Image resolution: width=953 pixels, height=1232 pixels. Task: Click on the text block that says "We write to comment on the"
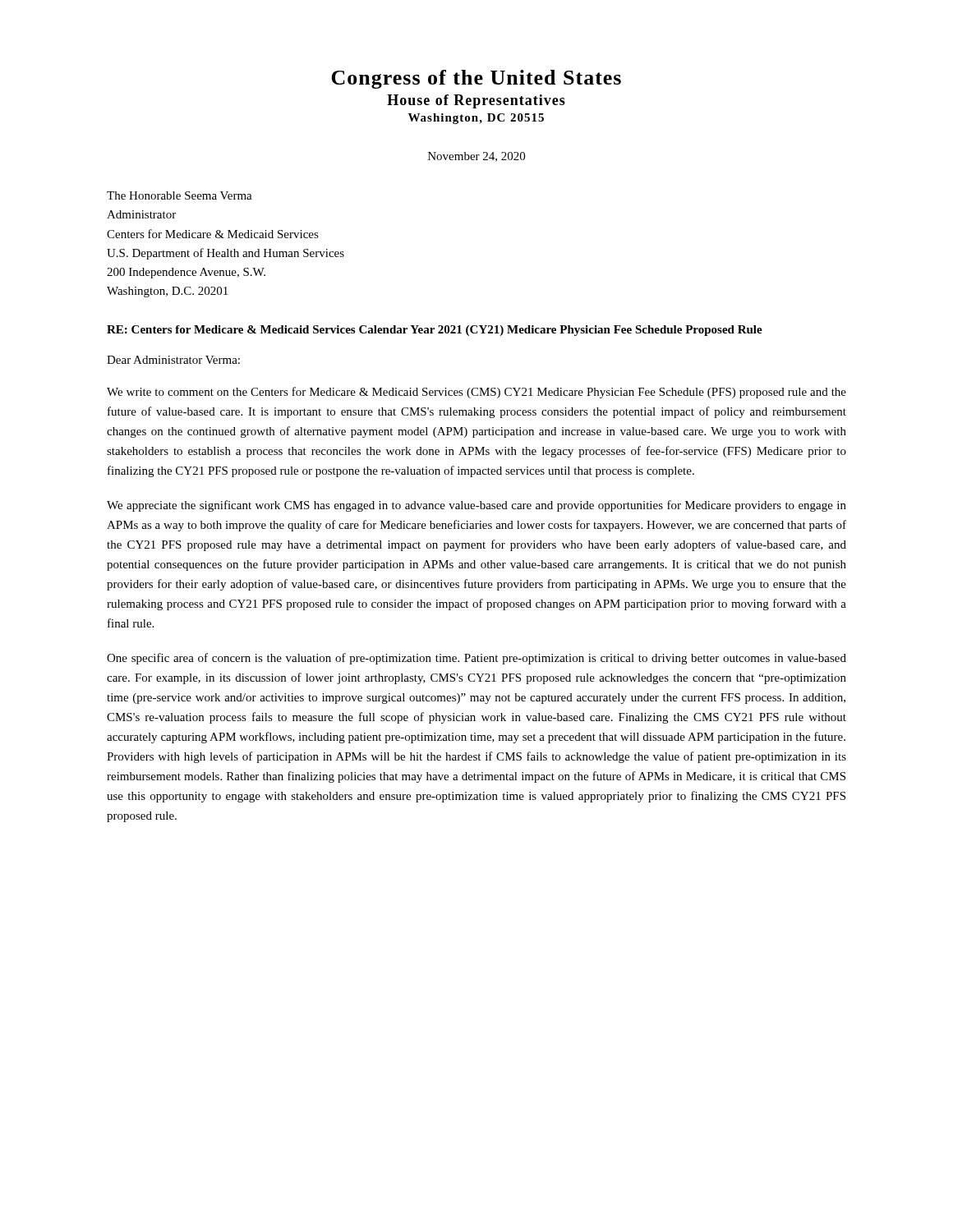(x=476, y=431)
